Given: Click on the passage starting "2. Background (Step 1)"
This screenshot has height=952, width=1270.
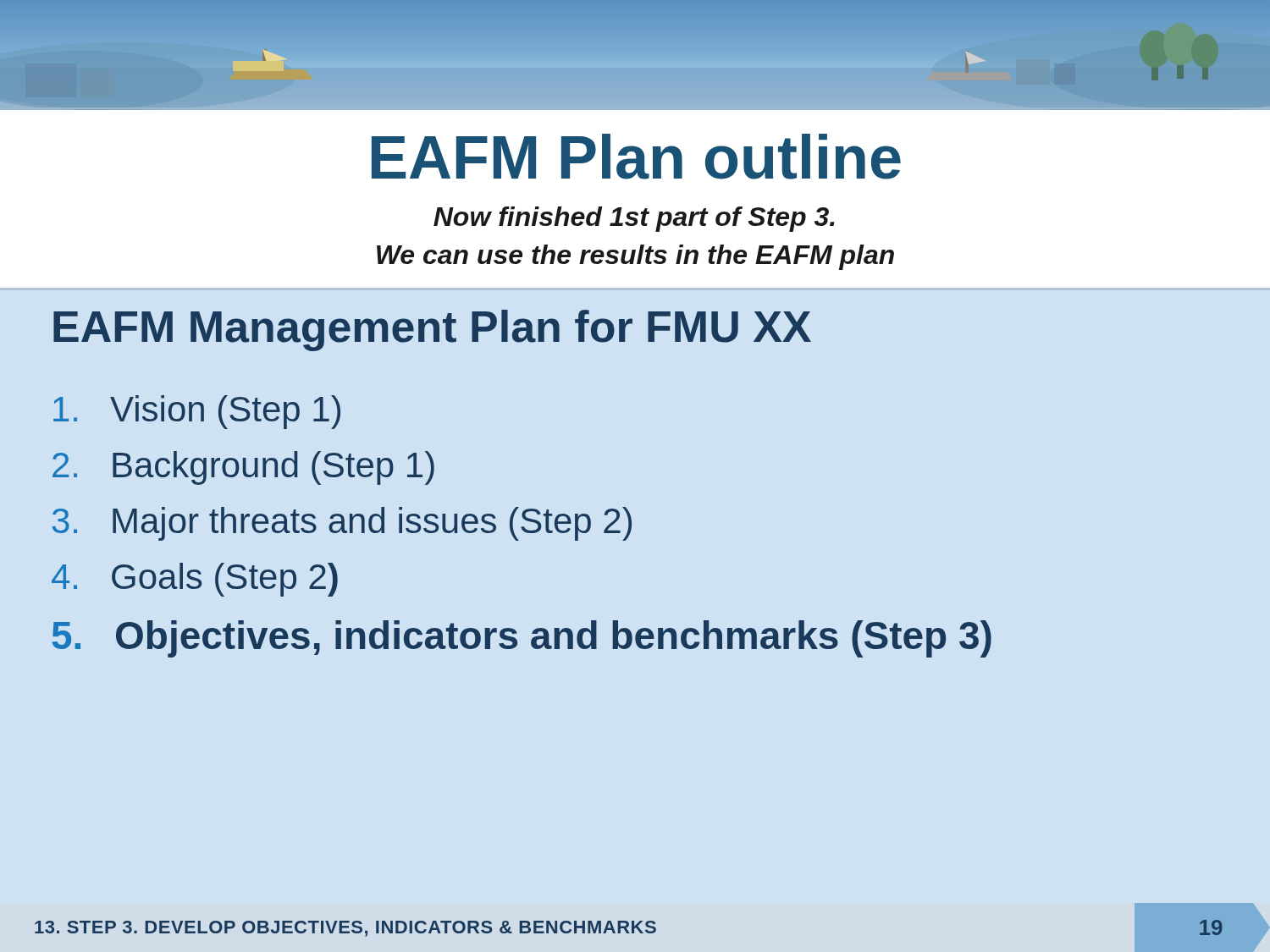Looking at the screenshot, I should click(244, 465).
